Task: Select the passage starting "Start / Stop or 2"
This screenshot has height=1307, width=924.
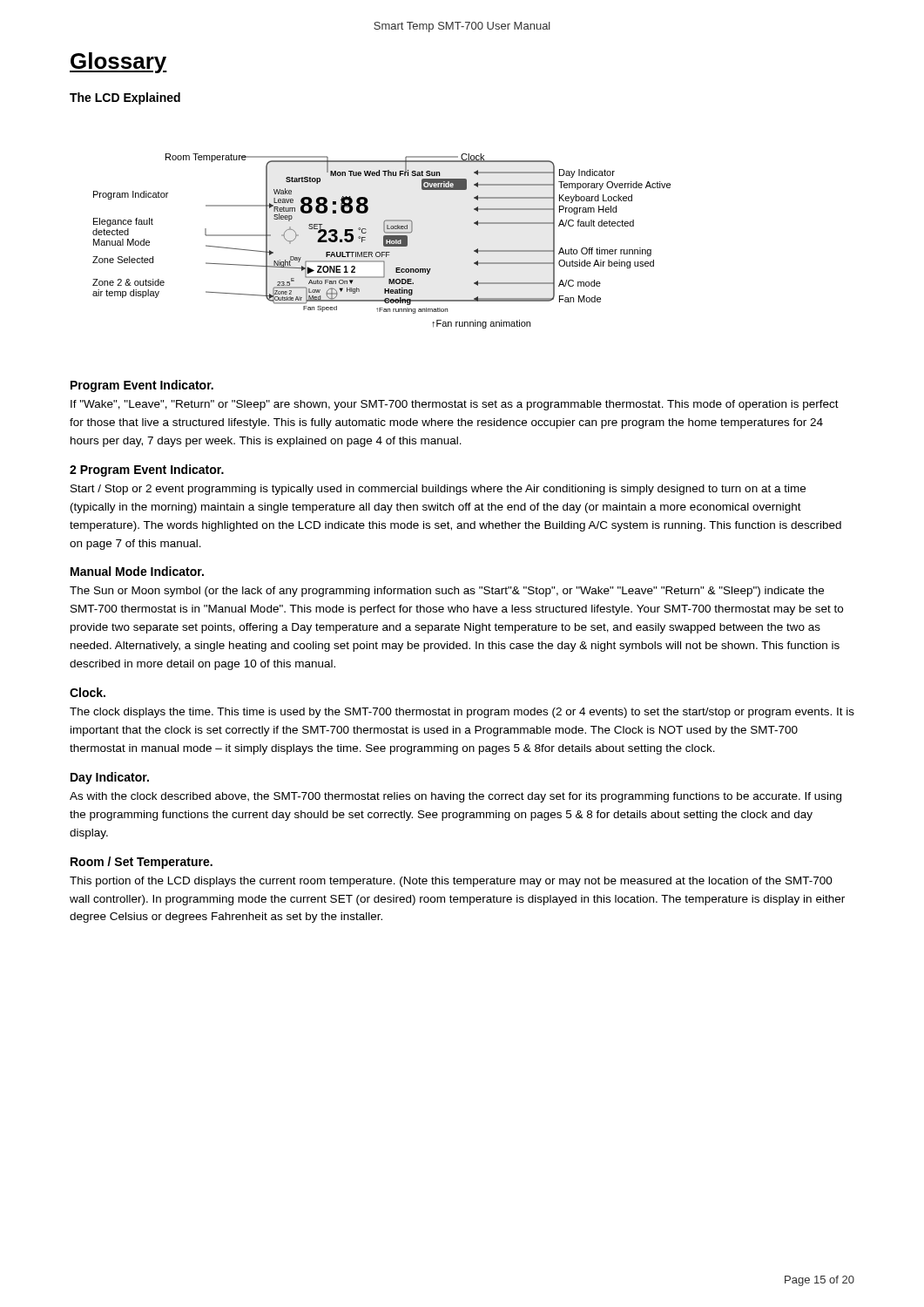Action: pos(456,516)
